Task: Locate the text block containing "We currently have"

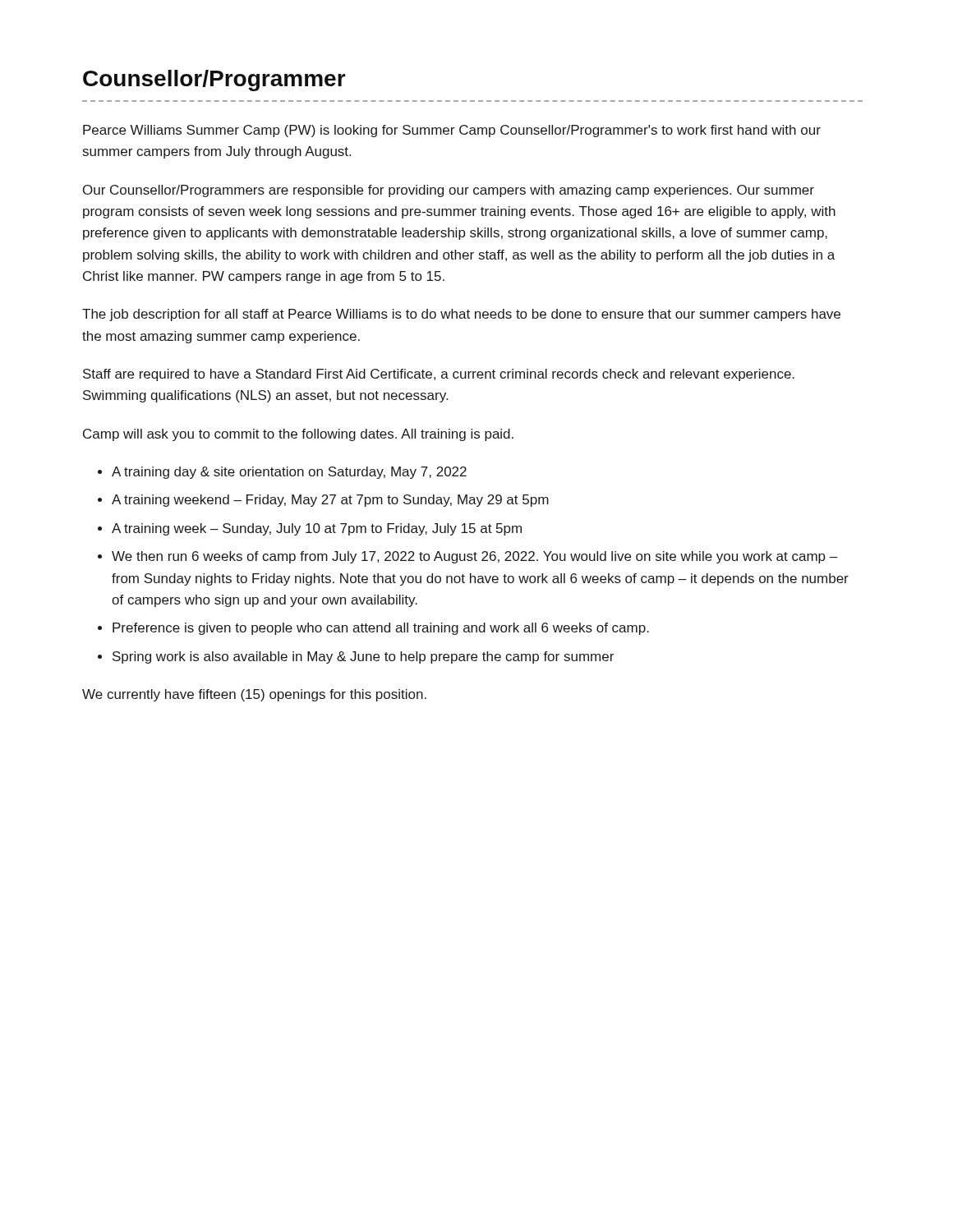Action: pos(255,694)
